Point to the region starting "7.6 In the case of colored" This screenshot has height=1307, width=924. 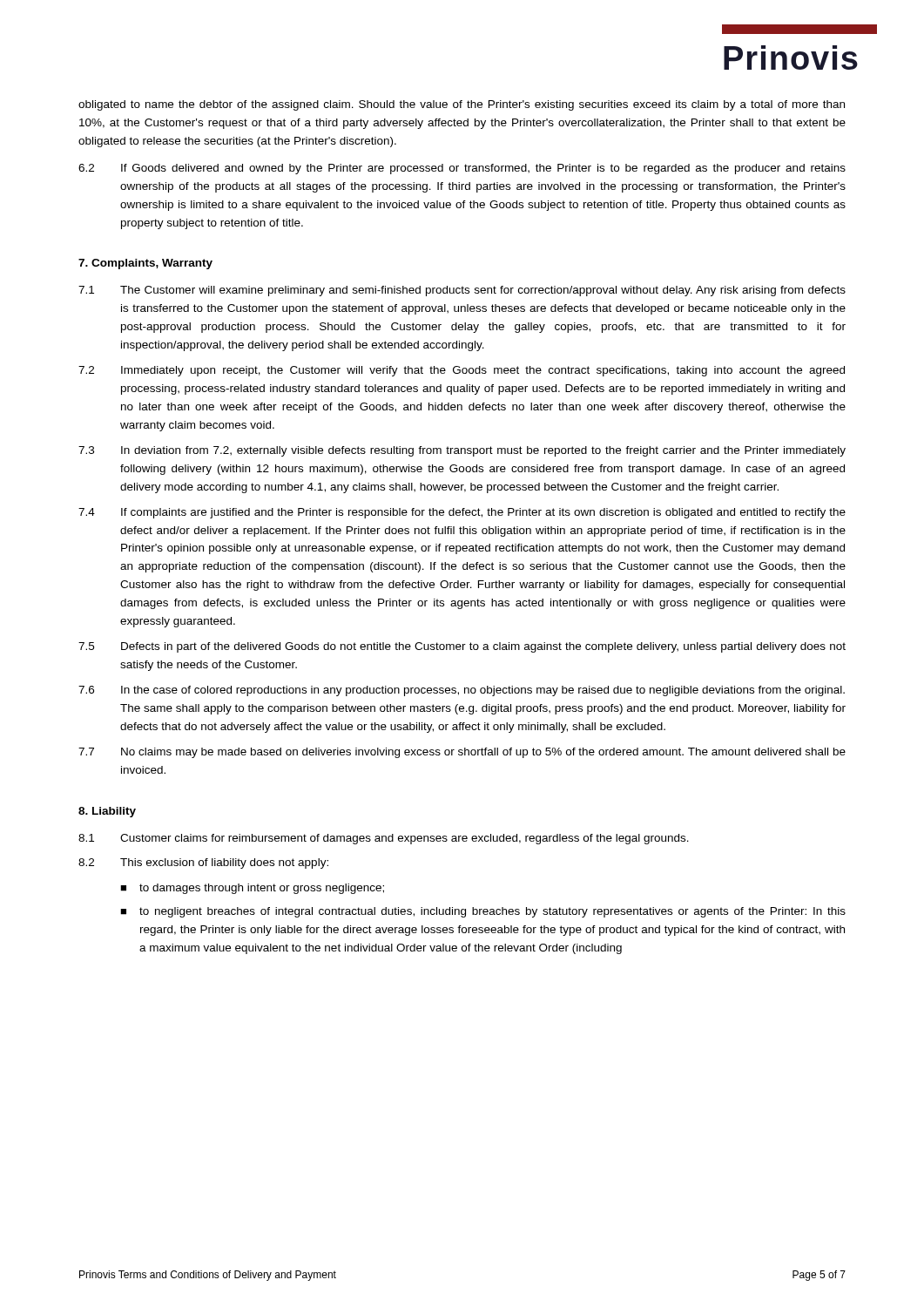point(462,709)
